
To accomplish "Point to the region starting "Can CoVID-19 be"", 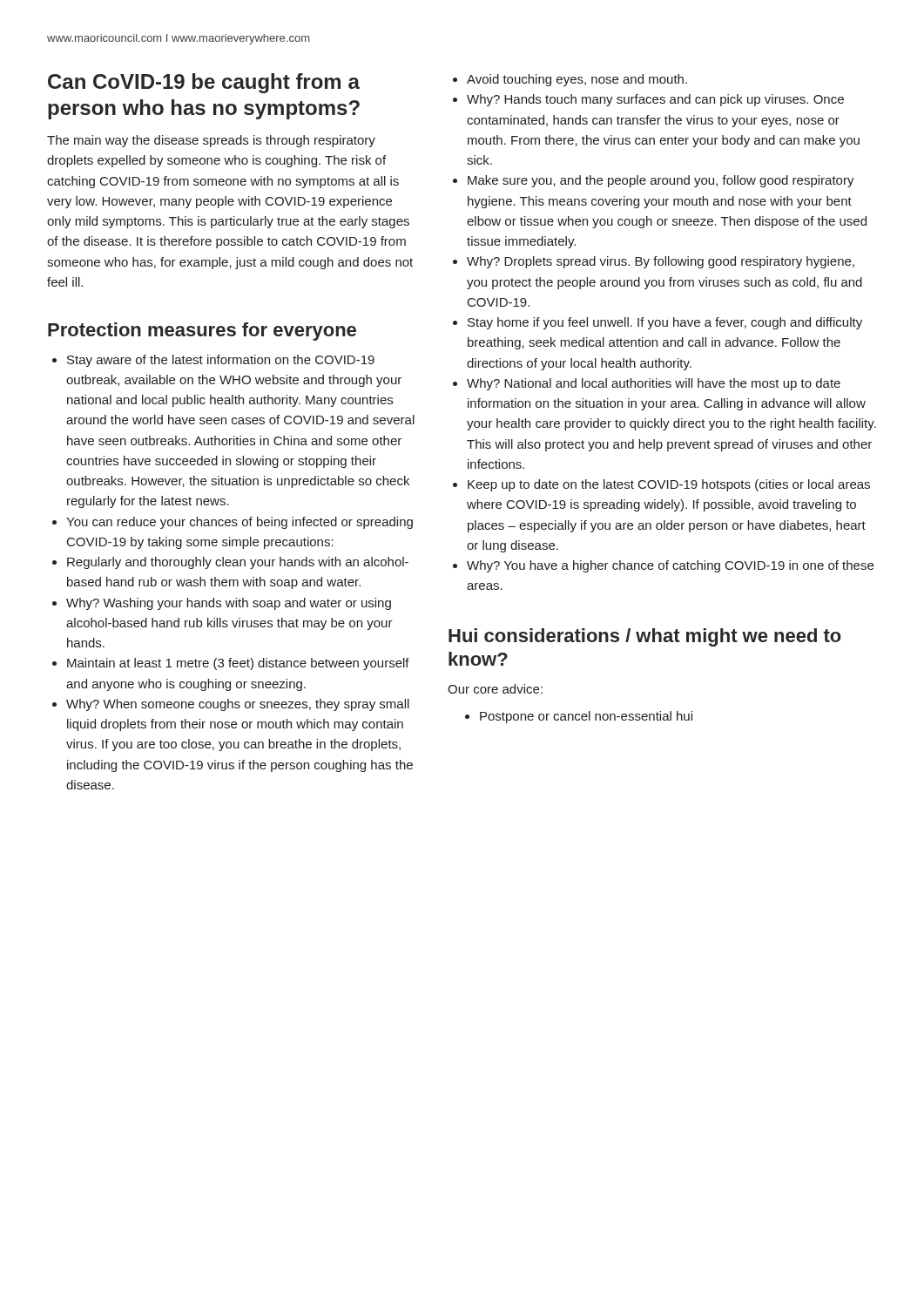I will [x=204, y=94].
